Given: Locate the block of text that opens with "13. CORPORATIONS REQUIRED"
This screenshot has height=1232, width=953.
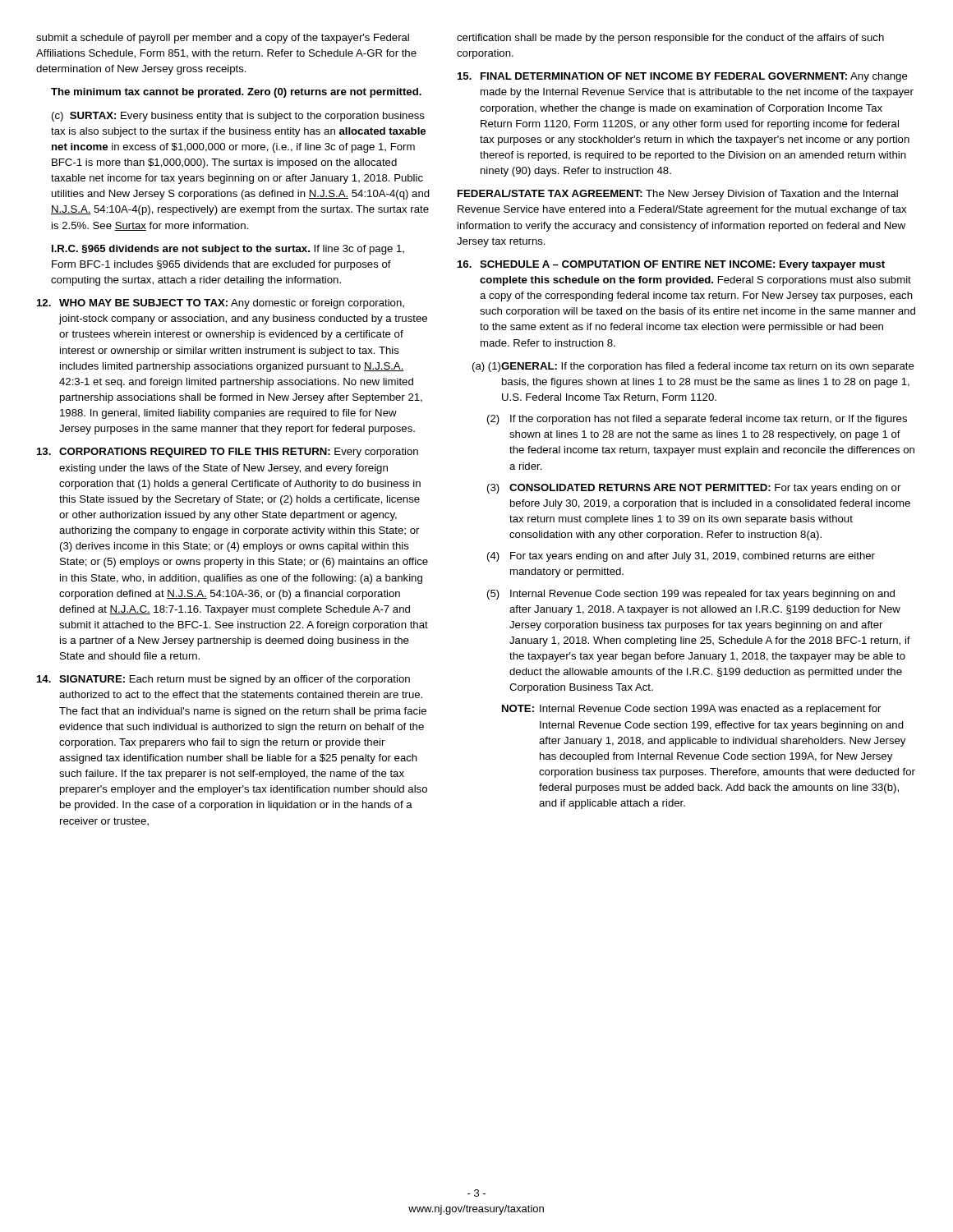Looking at the screenshot, I should (x=233, y=554).
